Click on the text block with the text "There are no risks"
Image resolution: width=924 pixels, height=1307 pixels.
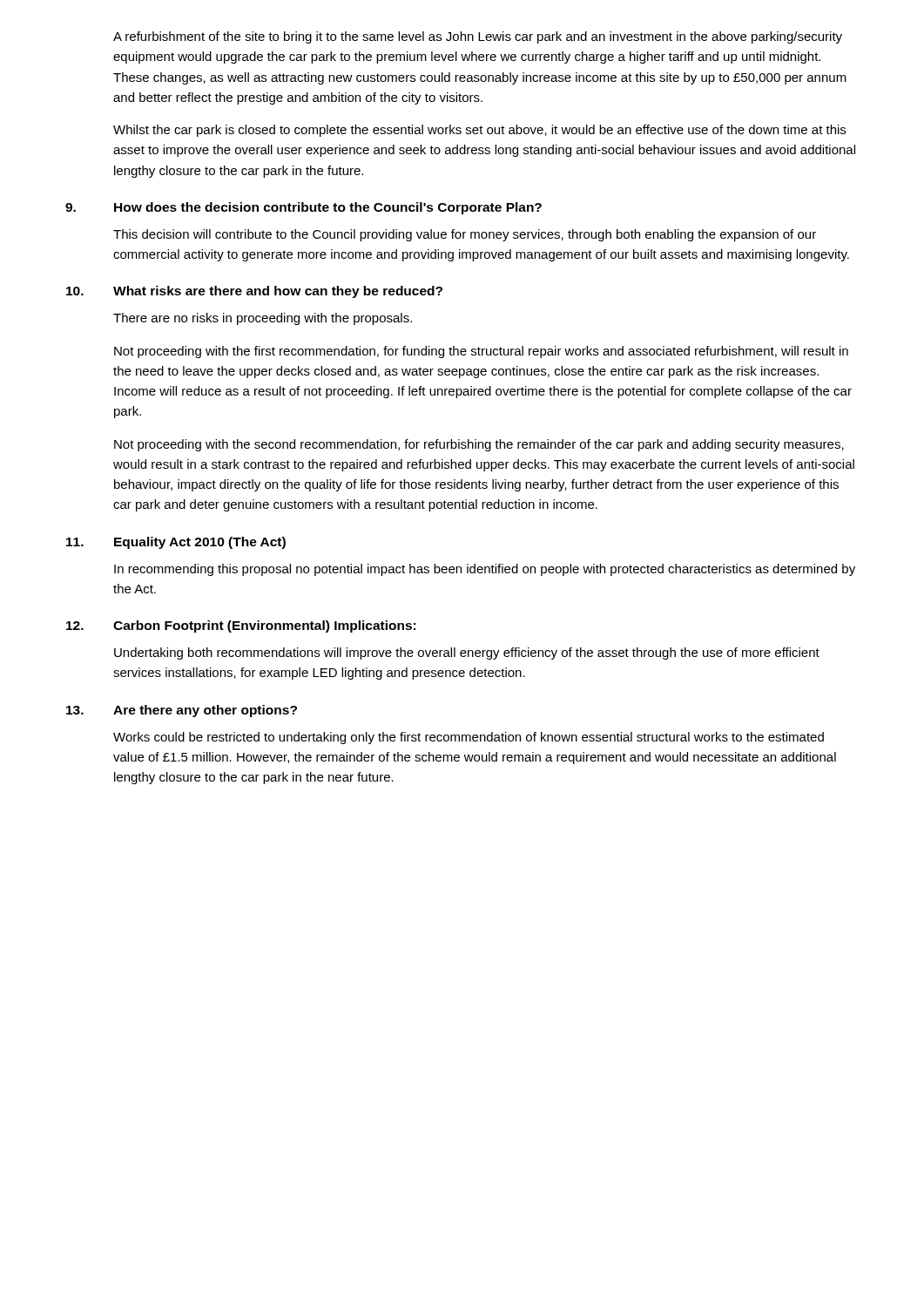[263, 318]
